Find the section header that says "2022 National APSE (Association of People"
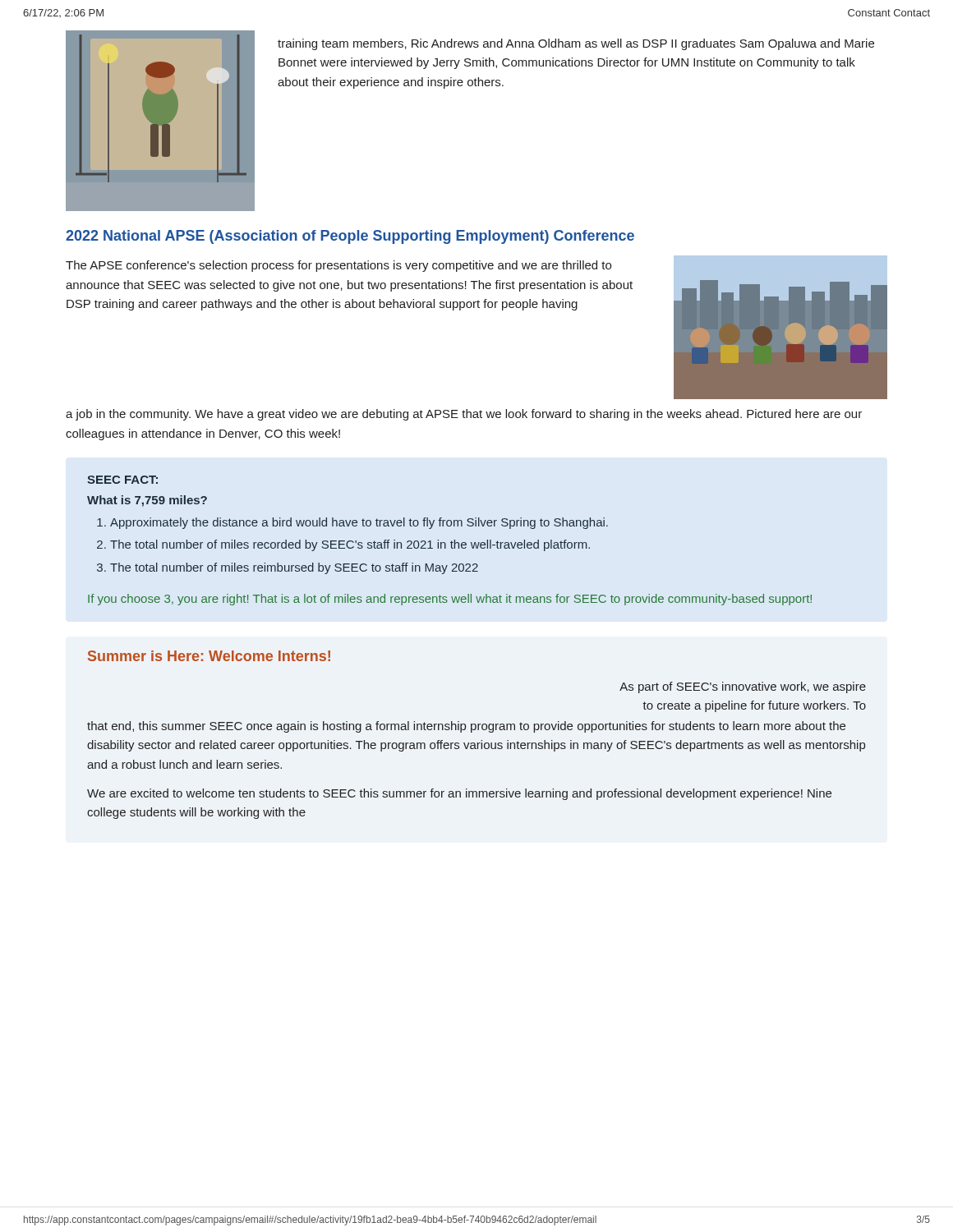 (350, 236)
